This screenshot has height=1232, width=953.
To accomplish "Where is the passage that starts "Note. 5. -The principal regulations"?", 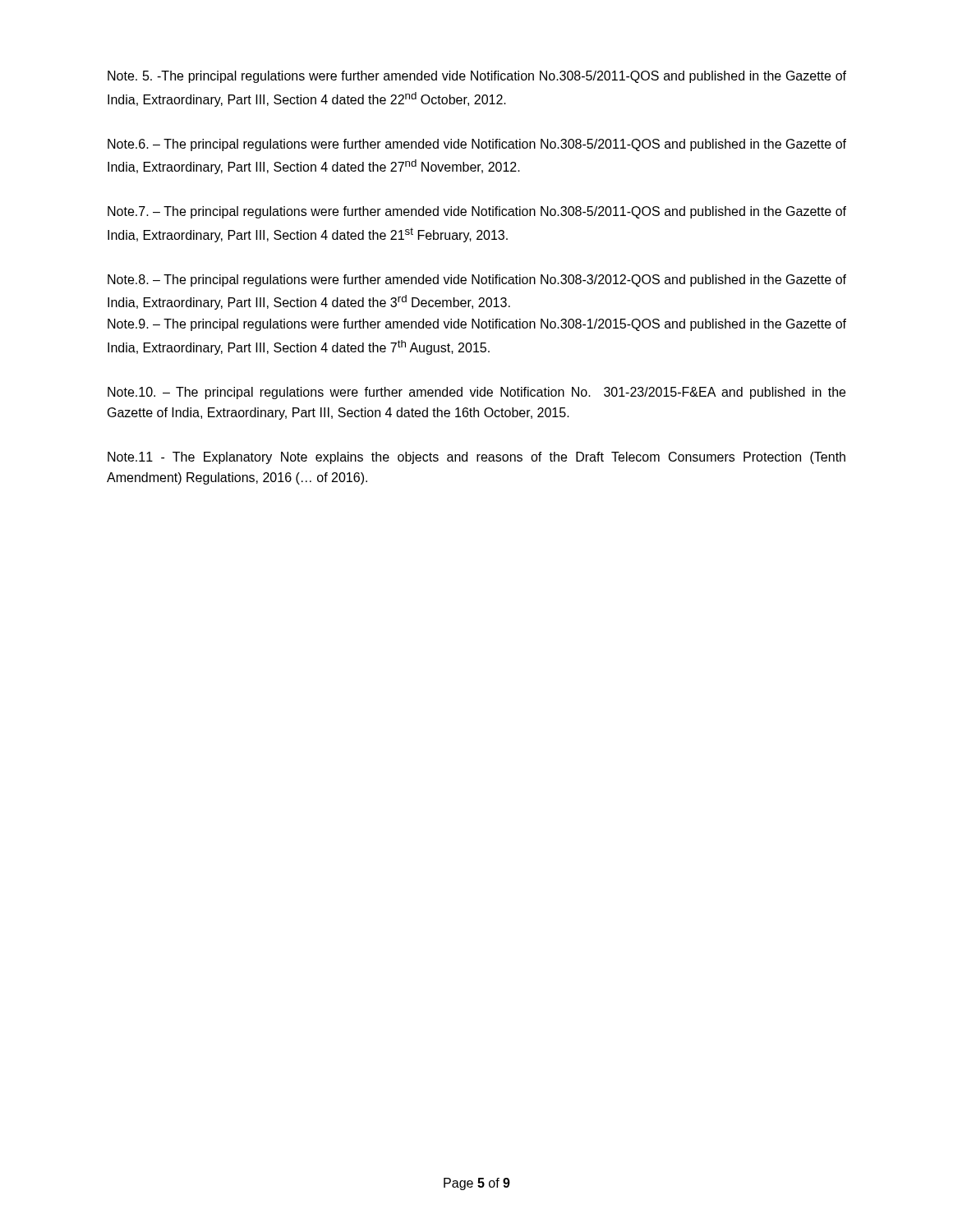I will point(476,88).
